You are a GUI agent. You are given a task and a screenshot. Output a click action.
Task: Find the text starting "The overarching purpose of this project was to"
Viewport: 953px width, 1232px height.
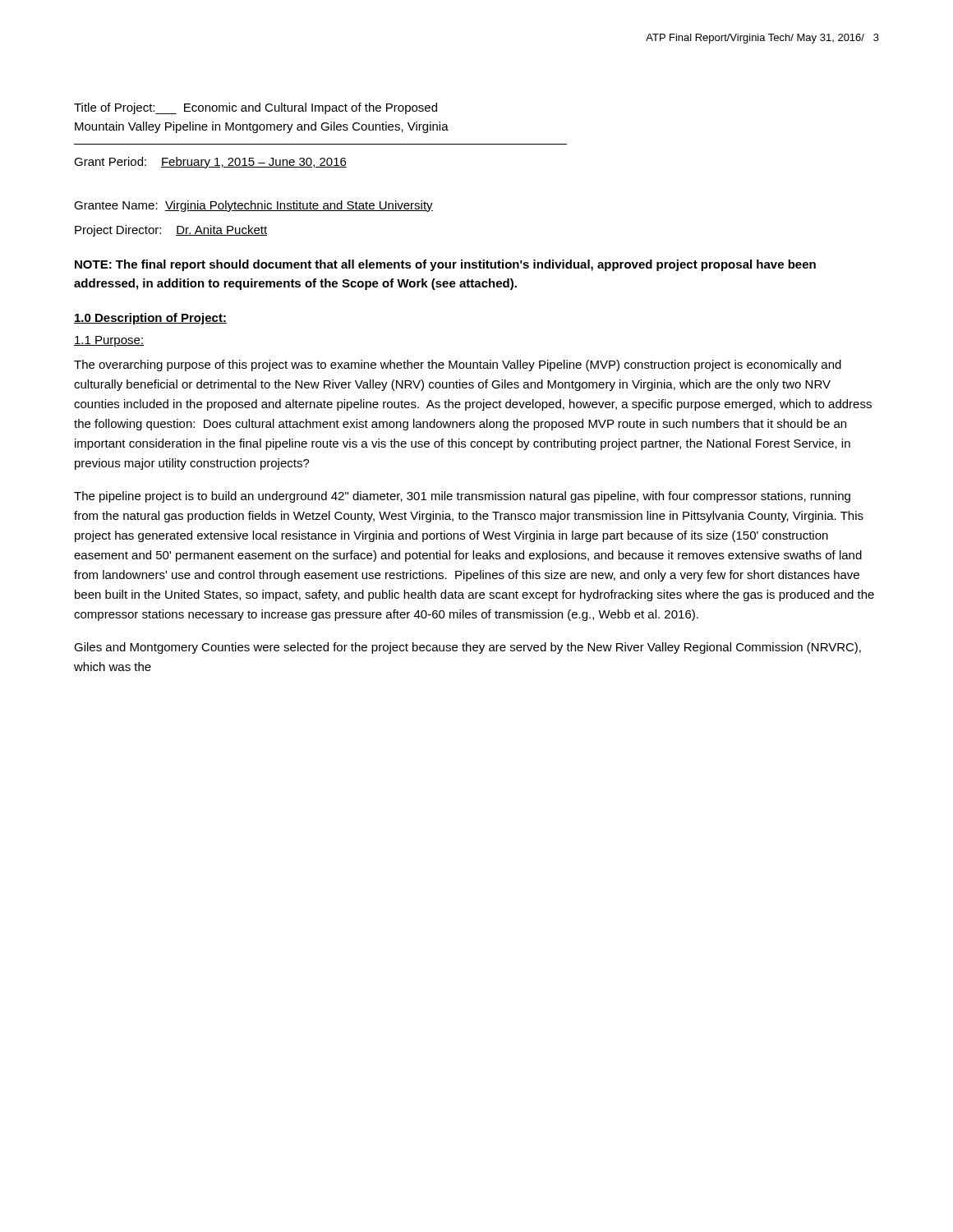[x=473, y=414]
